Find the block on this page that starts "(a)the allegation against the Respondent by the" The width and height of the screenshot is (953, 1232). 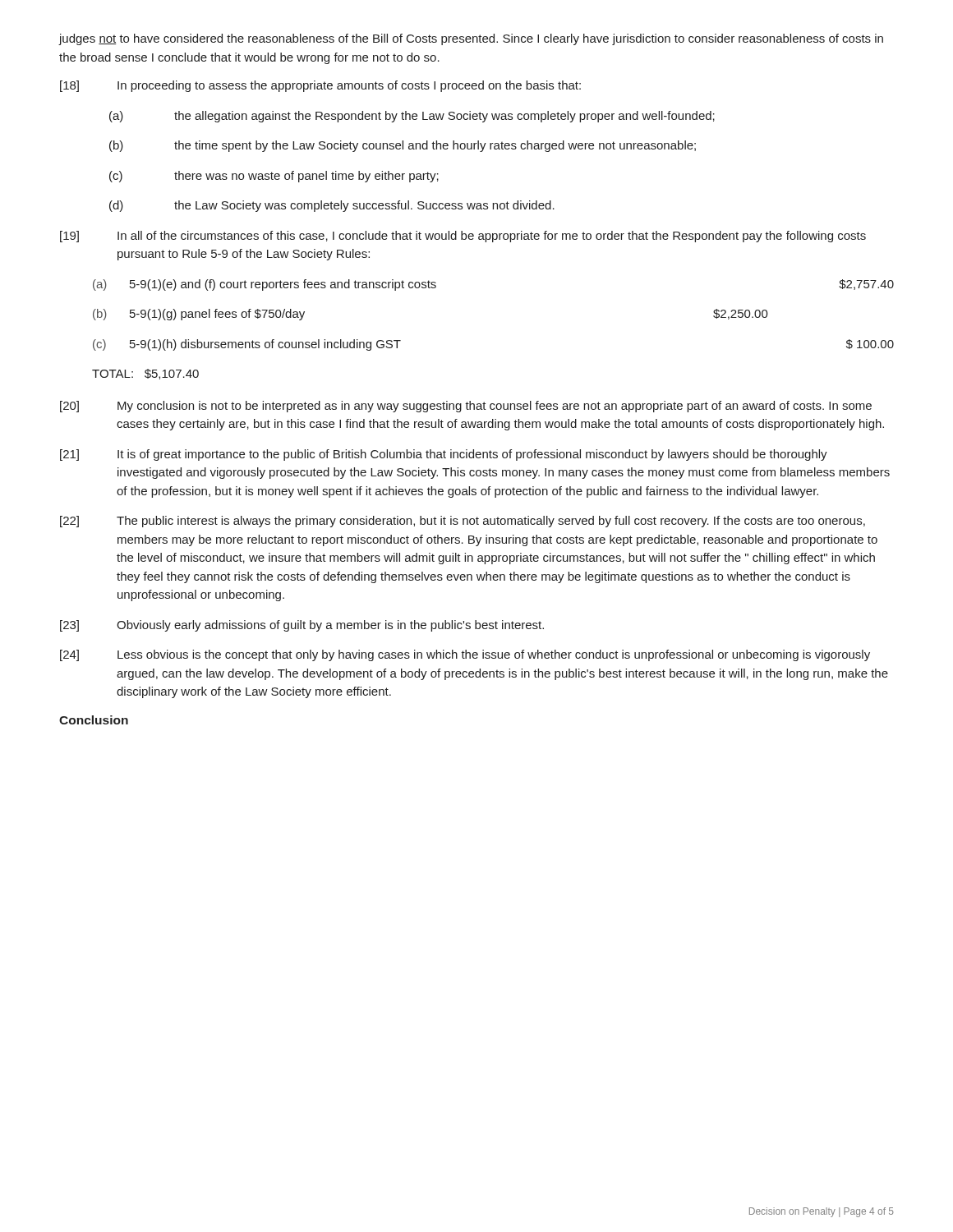click(501, 116)
